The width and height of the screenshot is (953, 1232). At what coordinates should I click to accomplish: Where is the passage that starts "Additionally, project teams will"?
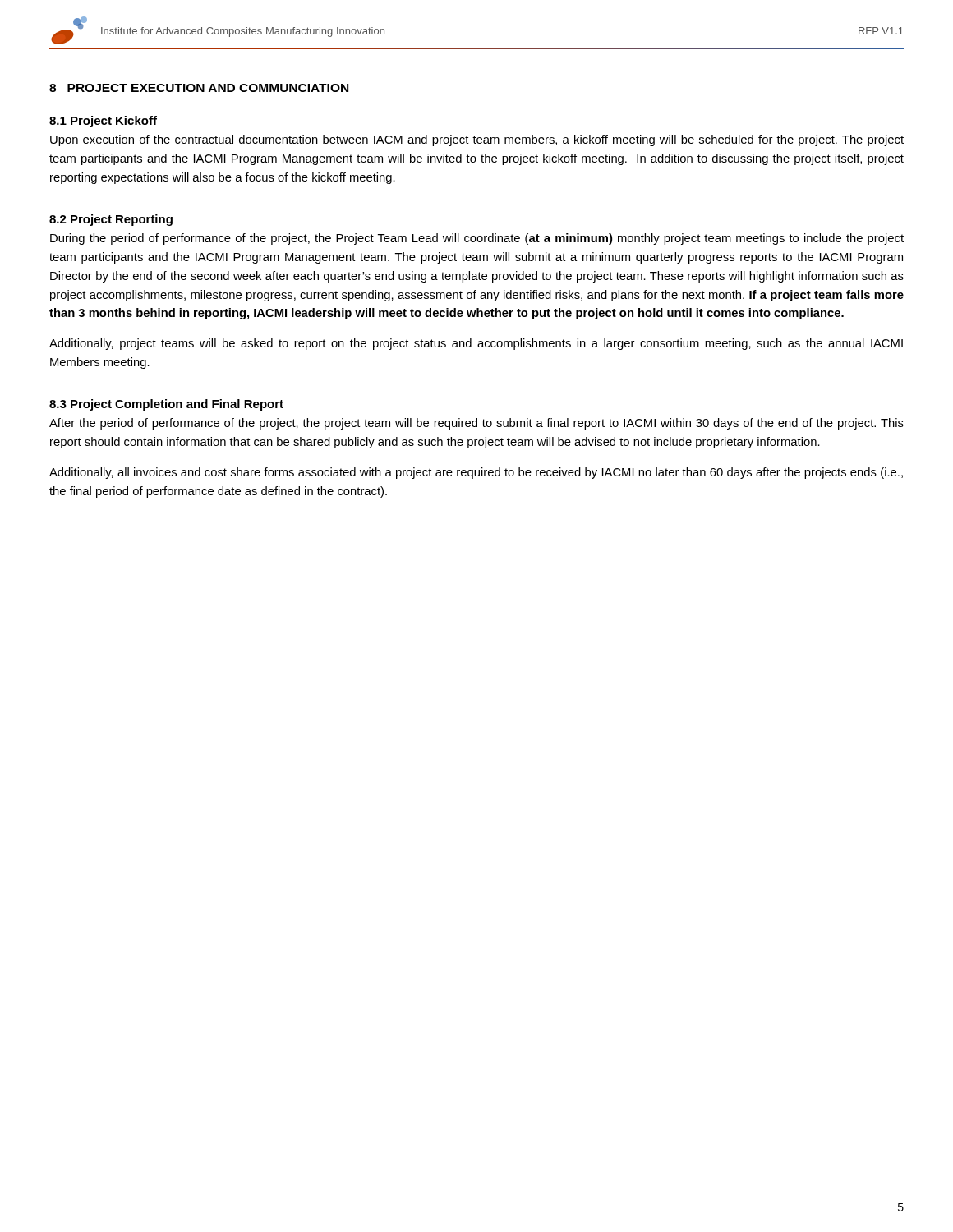(x=476, y=353)
